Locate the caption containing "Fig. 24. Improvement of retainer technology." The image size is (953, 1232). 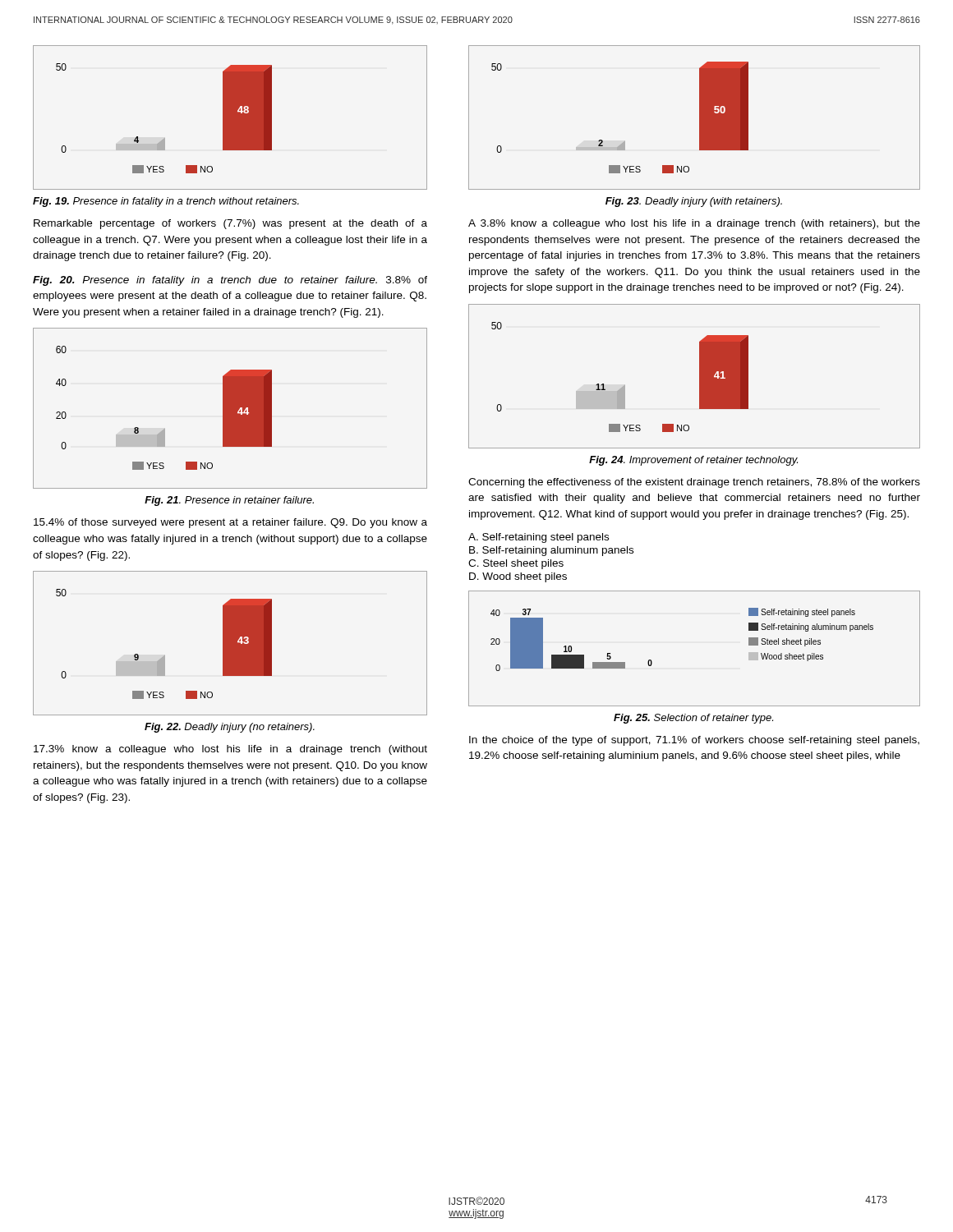click(x=694, y=459)
